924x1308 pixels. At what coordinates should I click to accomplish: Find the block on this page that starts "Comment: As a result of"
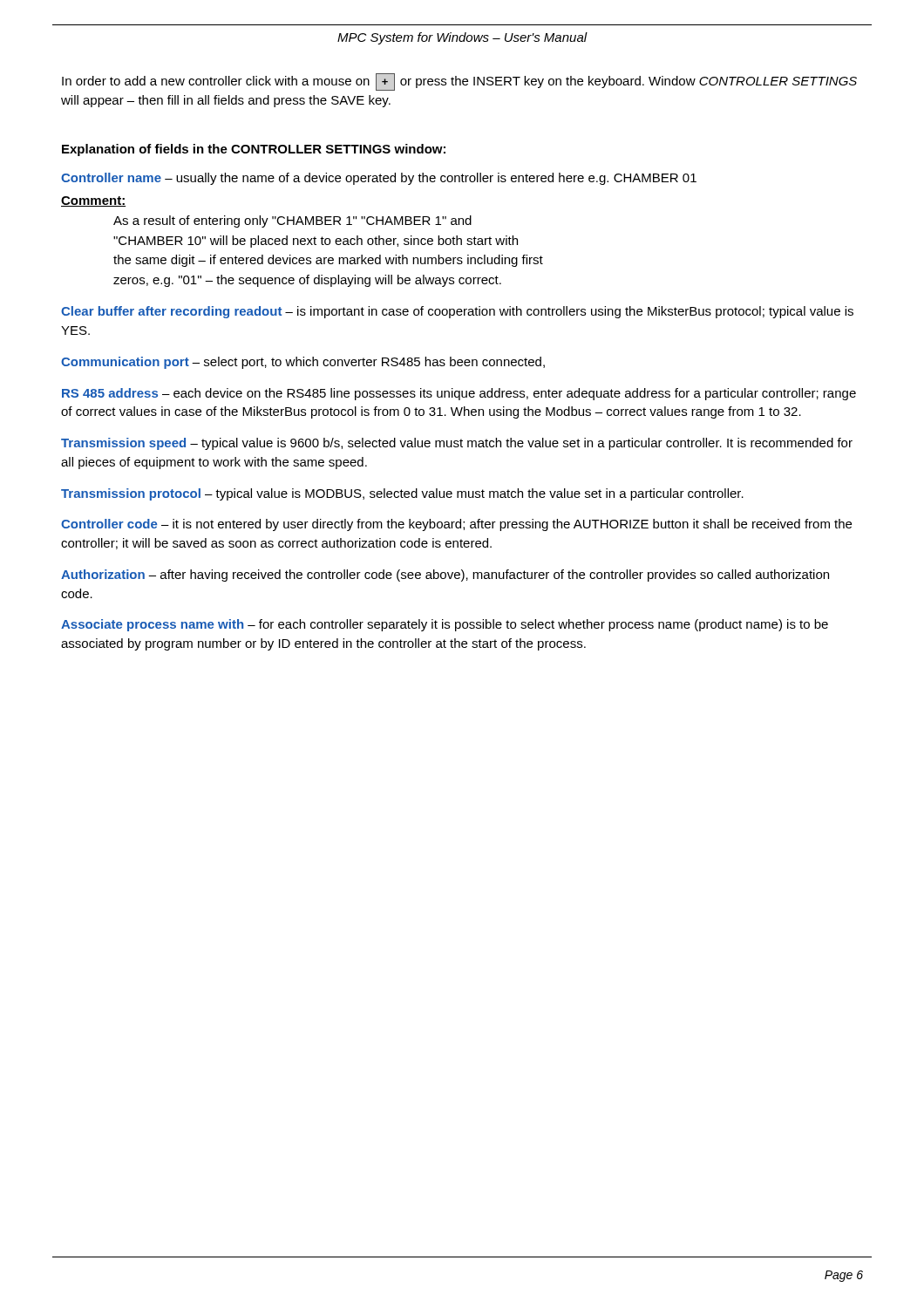pos(462,241)
